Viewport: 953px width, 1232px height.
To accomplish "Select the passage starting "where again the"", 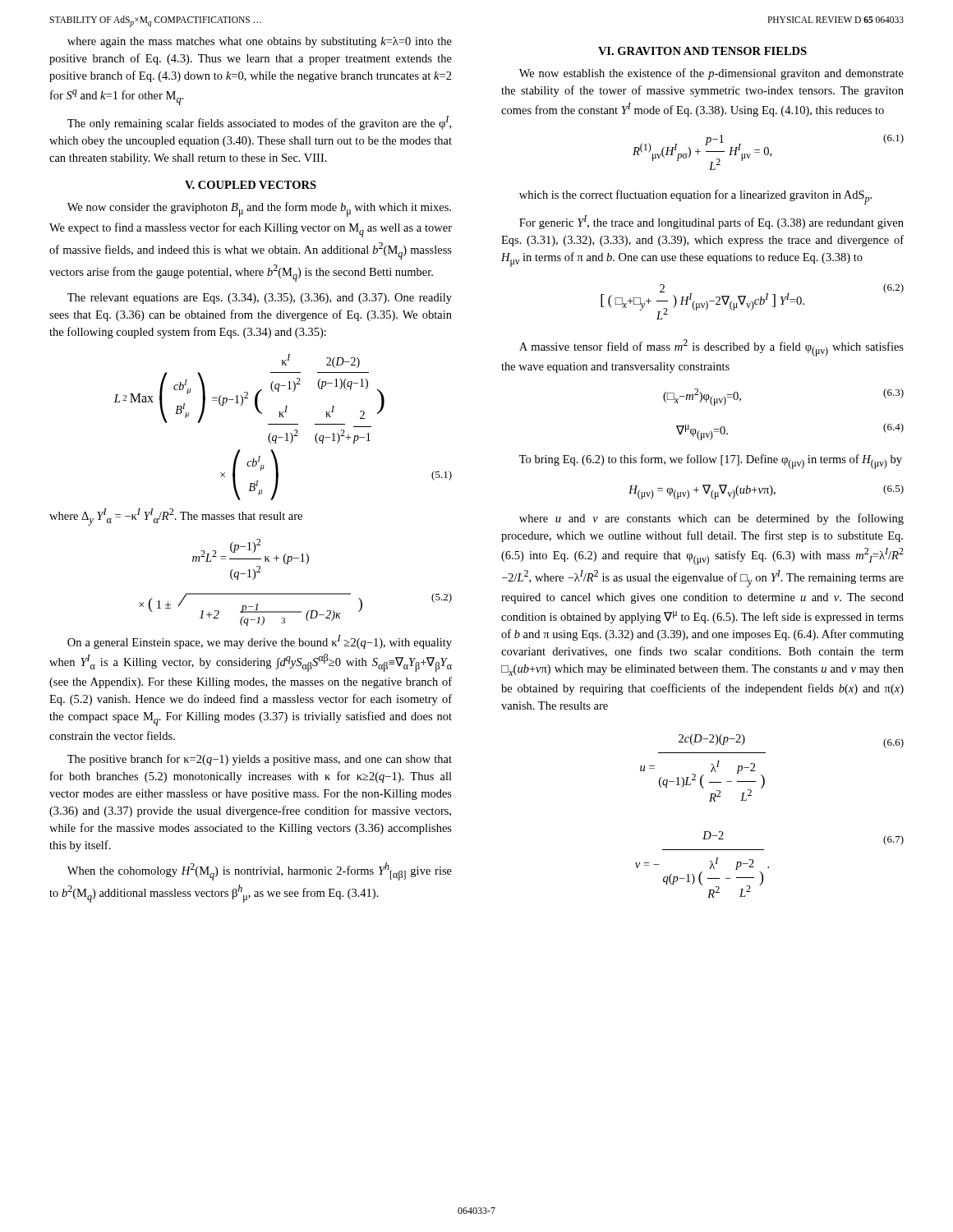I will (x=251, y=70).
